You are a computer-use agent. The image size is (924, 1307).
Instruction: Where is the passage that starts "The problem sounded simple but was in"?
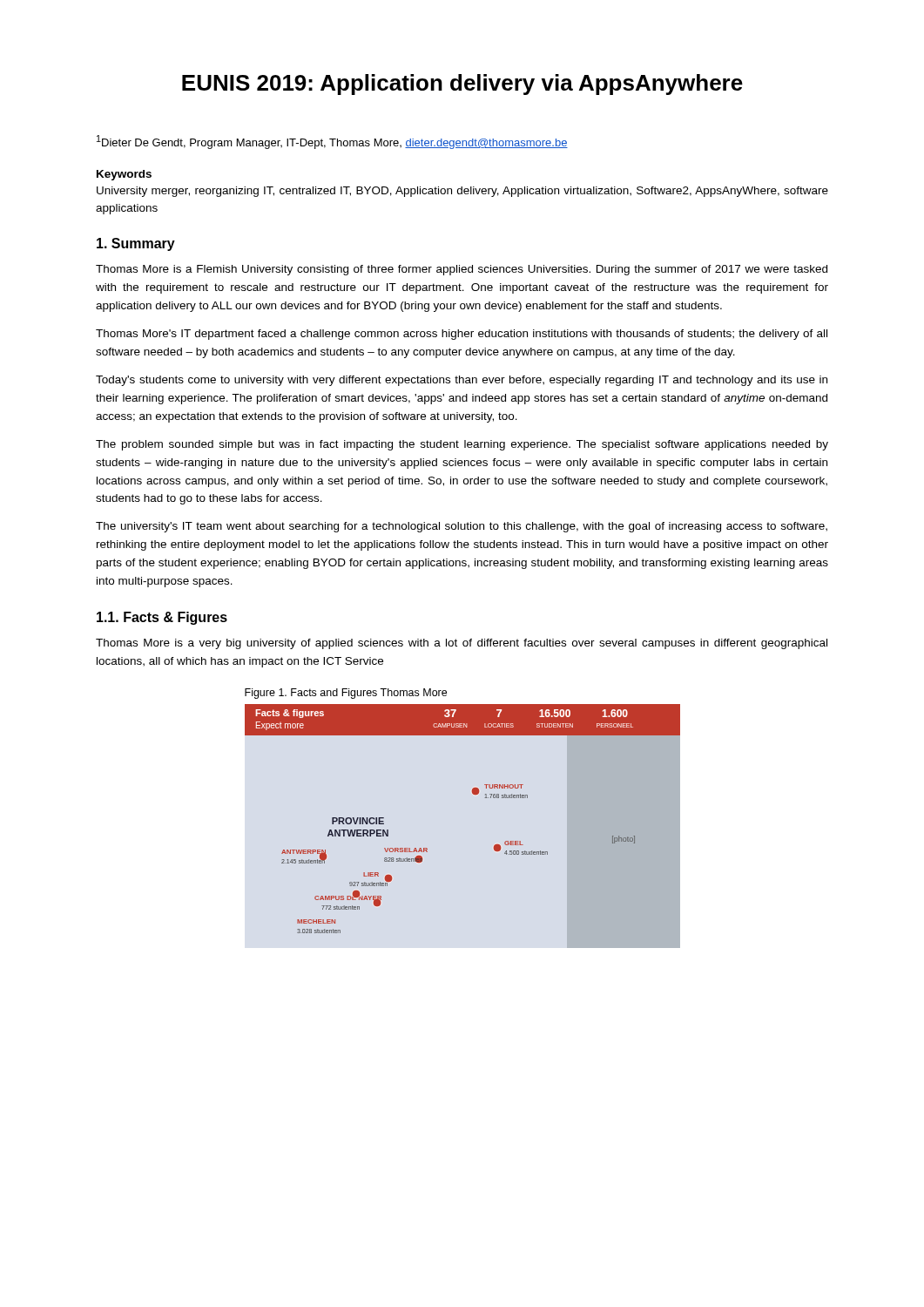point(462,471)
